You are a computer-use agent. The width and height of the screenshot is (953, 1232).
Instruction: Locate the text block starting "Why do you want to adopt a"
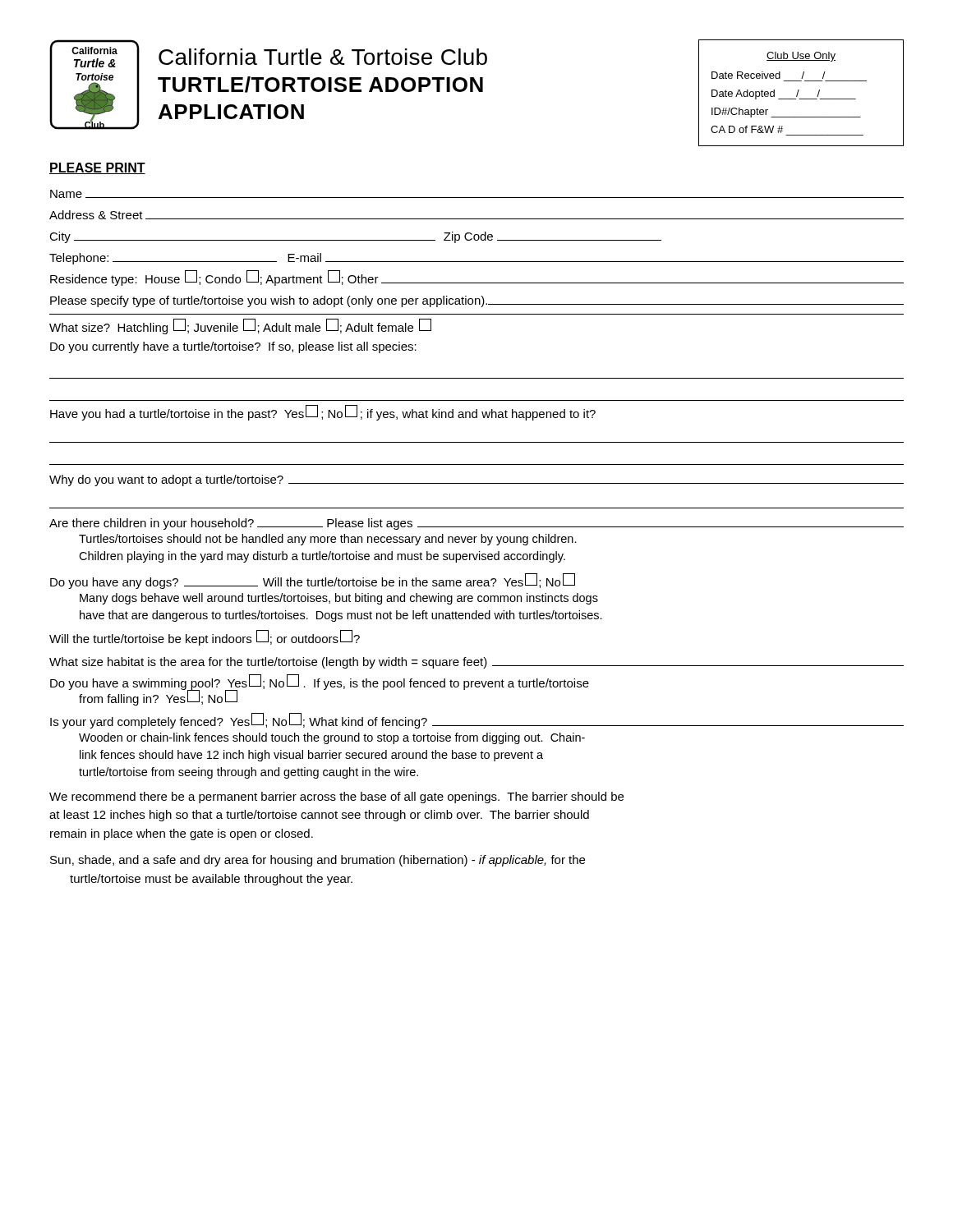[476, 478]
